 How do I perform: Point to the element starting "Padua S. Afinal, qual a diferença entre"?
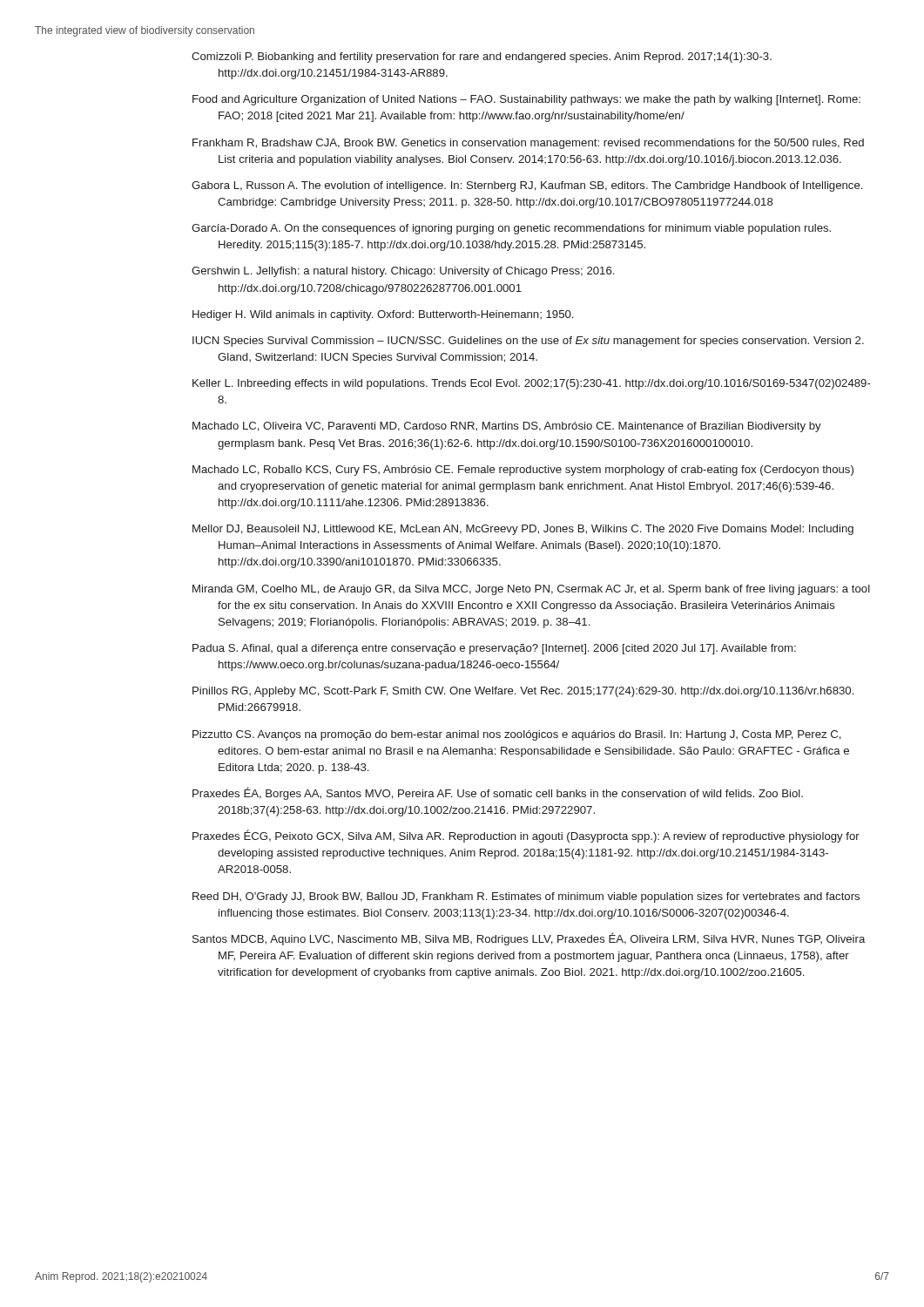tap(494, 656)
